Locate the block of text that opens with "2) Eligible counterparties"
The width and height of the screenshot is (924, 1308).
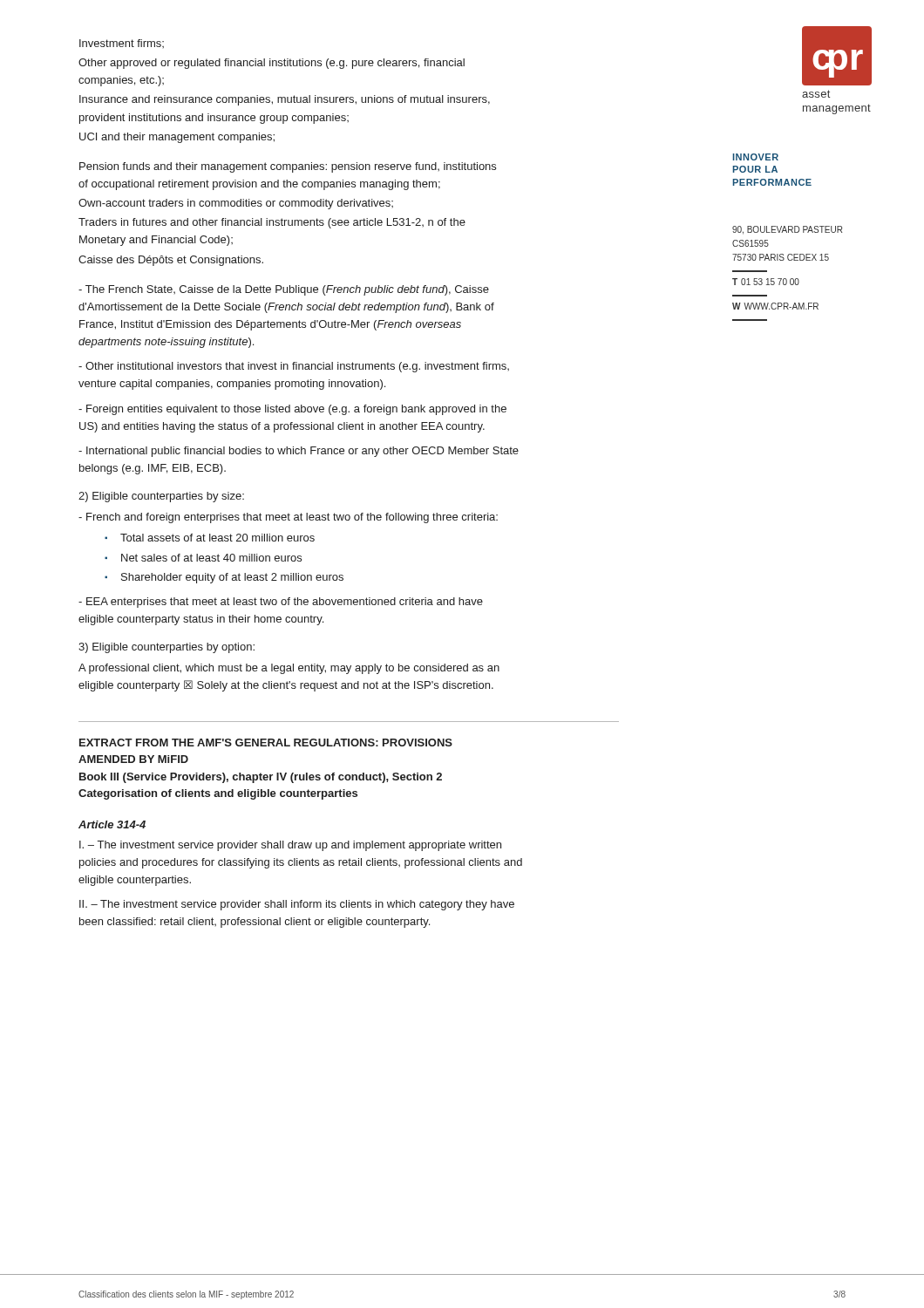coord(162,496)
